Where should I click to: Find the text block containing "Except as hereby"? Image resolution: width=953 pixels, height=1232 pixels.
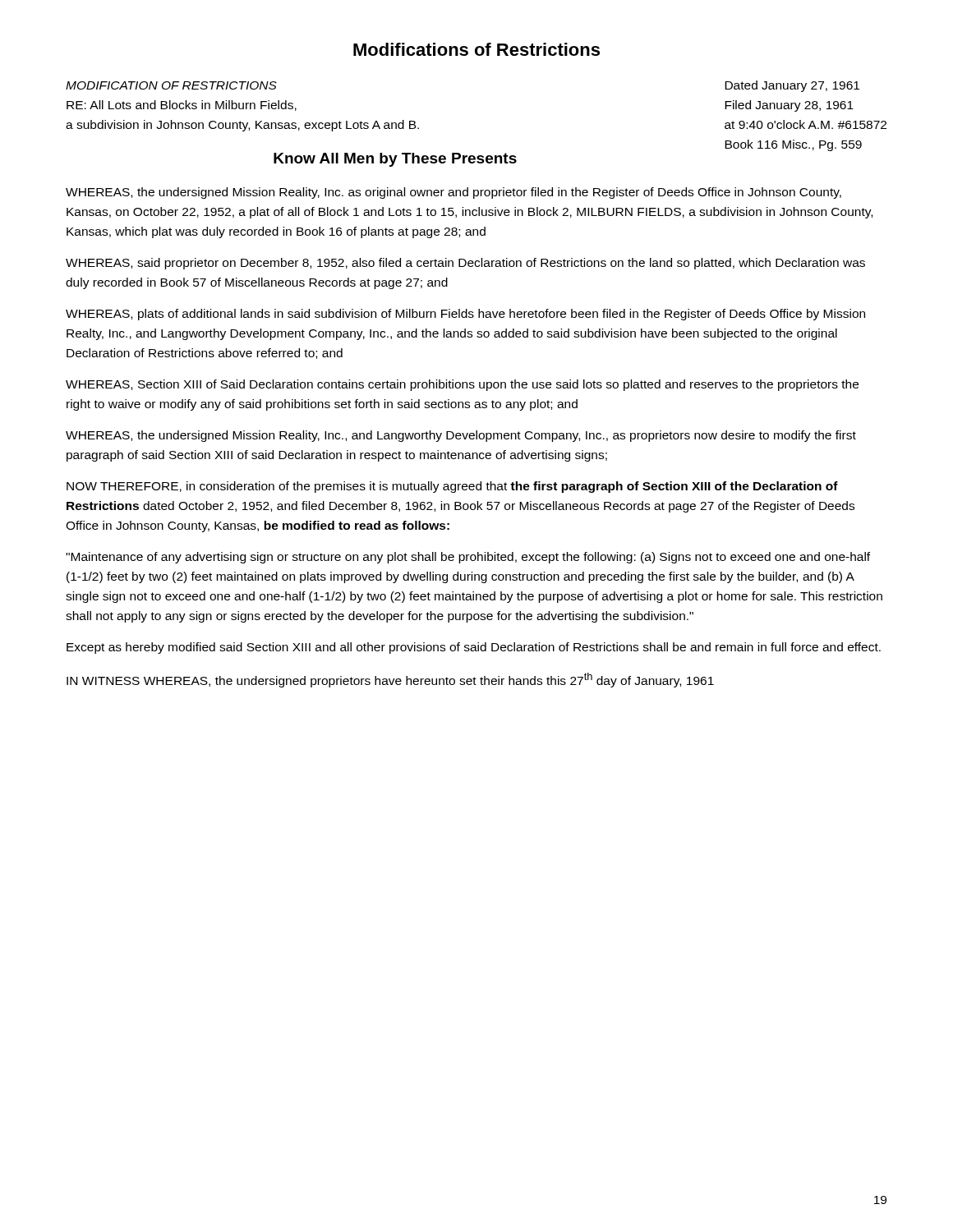click(x=474, y=647)
